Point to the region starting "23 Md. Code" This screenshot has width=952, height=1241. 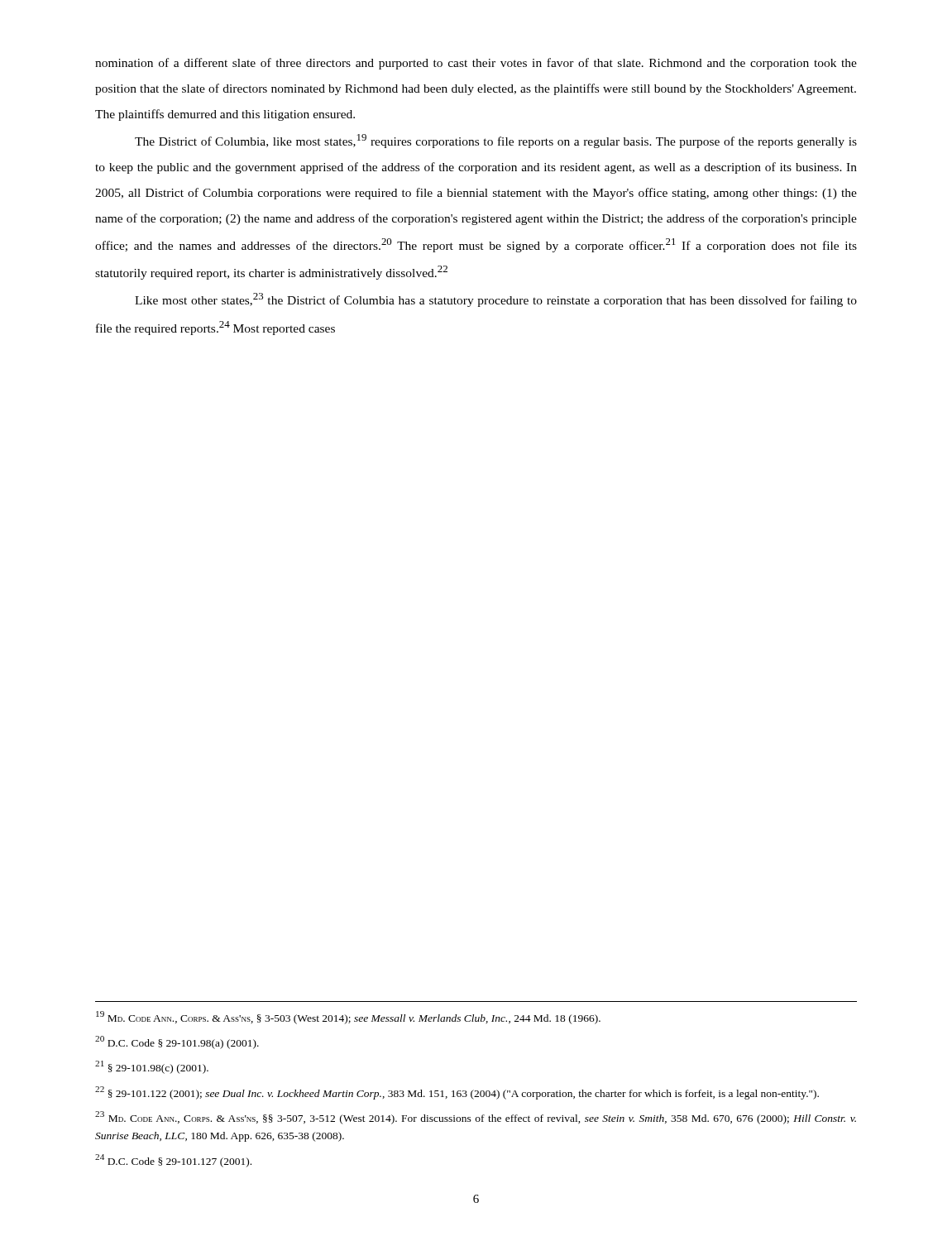(476, 1125)
